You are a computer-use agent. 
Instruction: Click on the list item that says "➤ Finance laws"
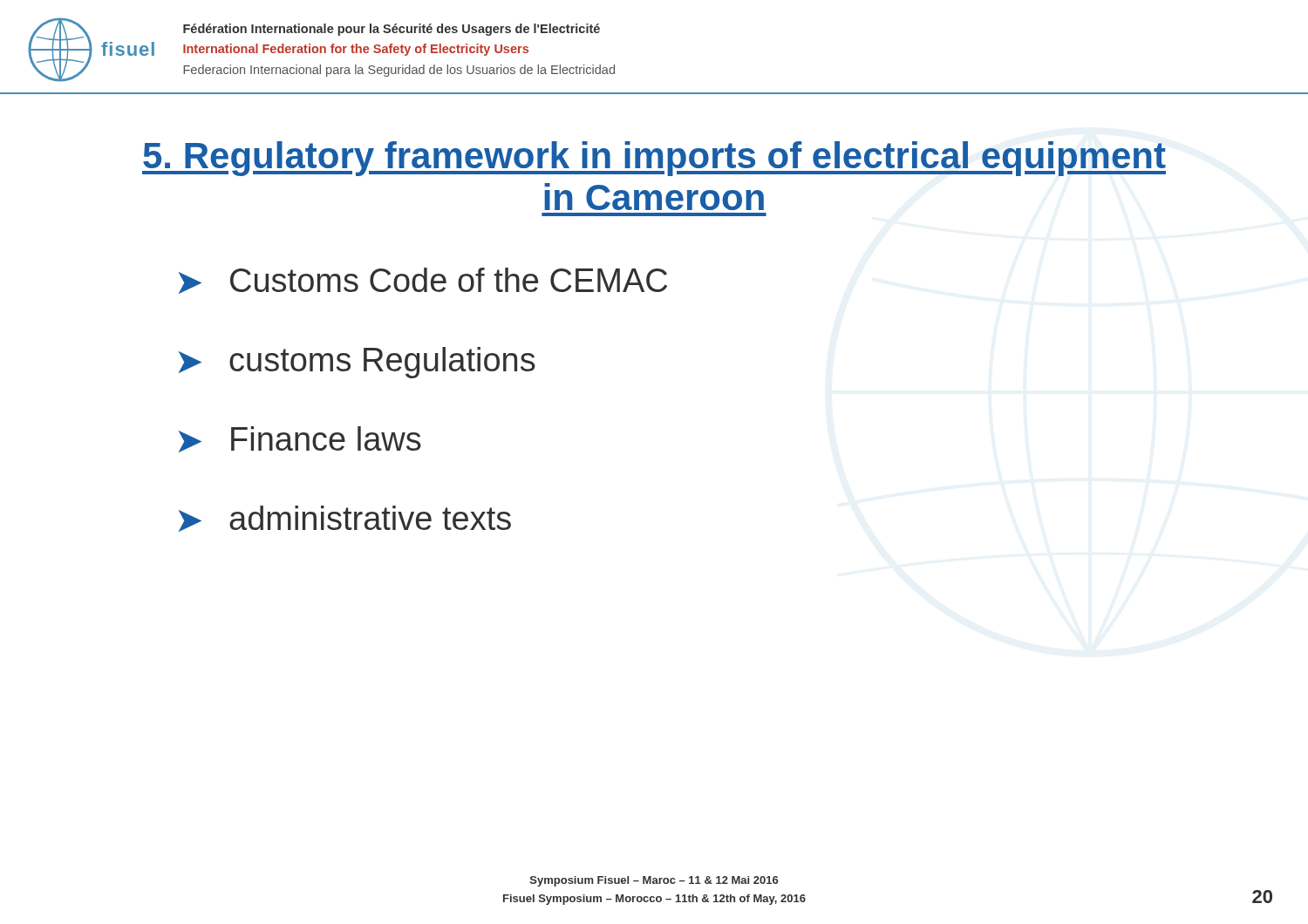point(298,440)
